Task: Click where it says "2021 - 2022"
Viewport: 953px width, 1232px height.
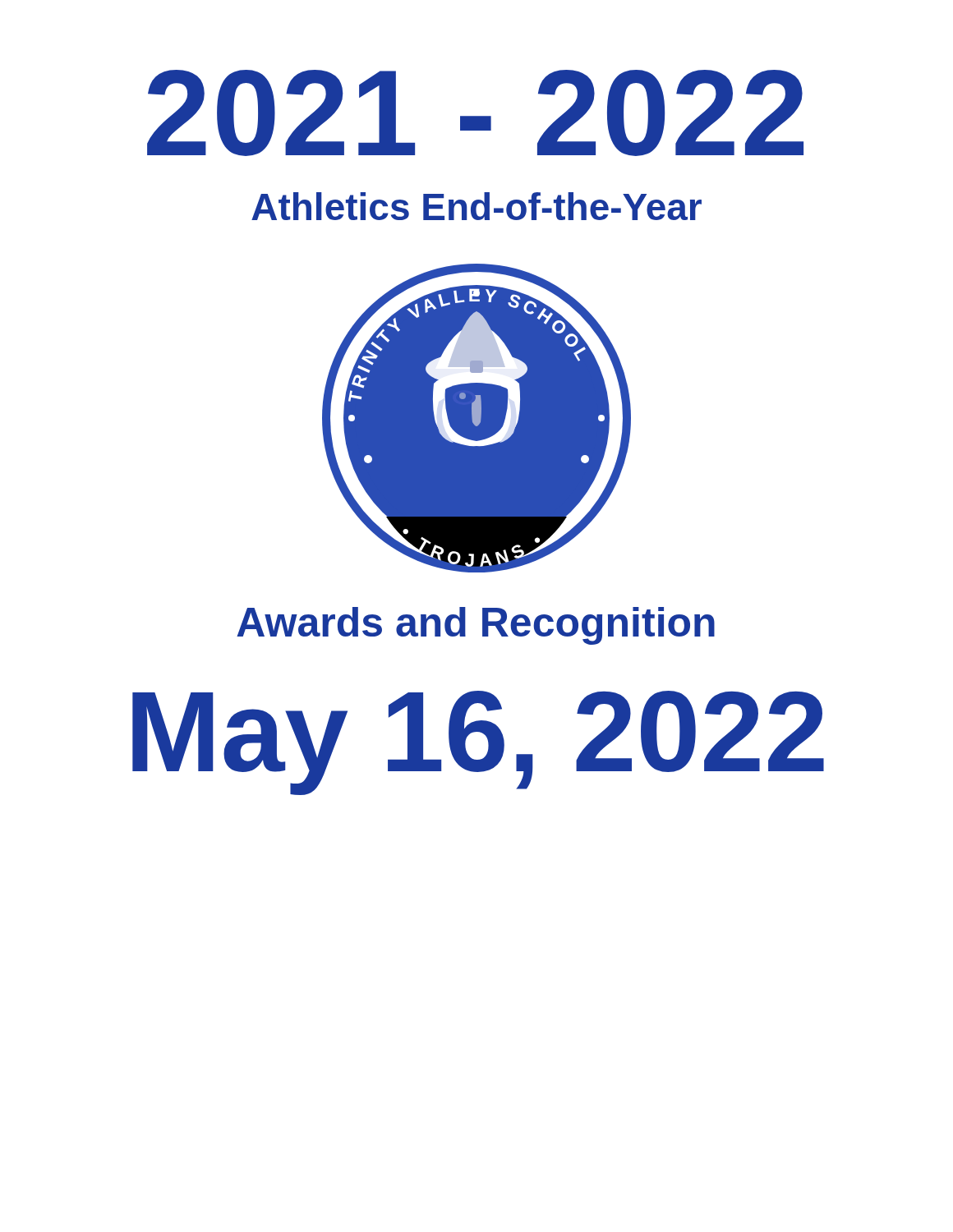Action: pos(476,113)
